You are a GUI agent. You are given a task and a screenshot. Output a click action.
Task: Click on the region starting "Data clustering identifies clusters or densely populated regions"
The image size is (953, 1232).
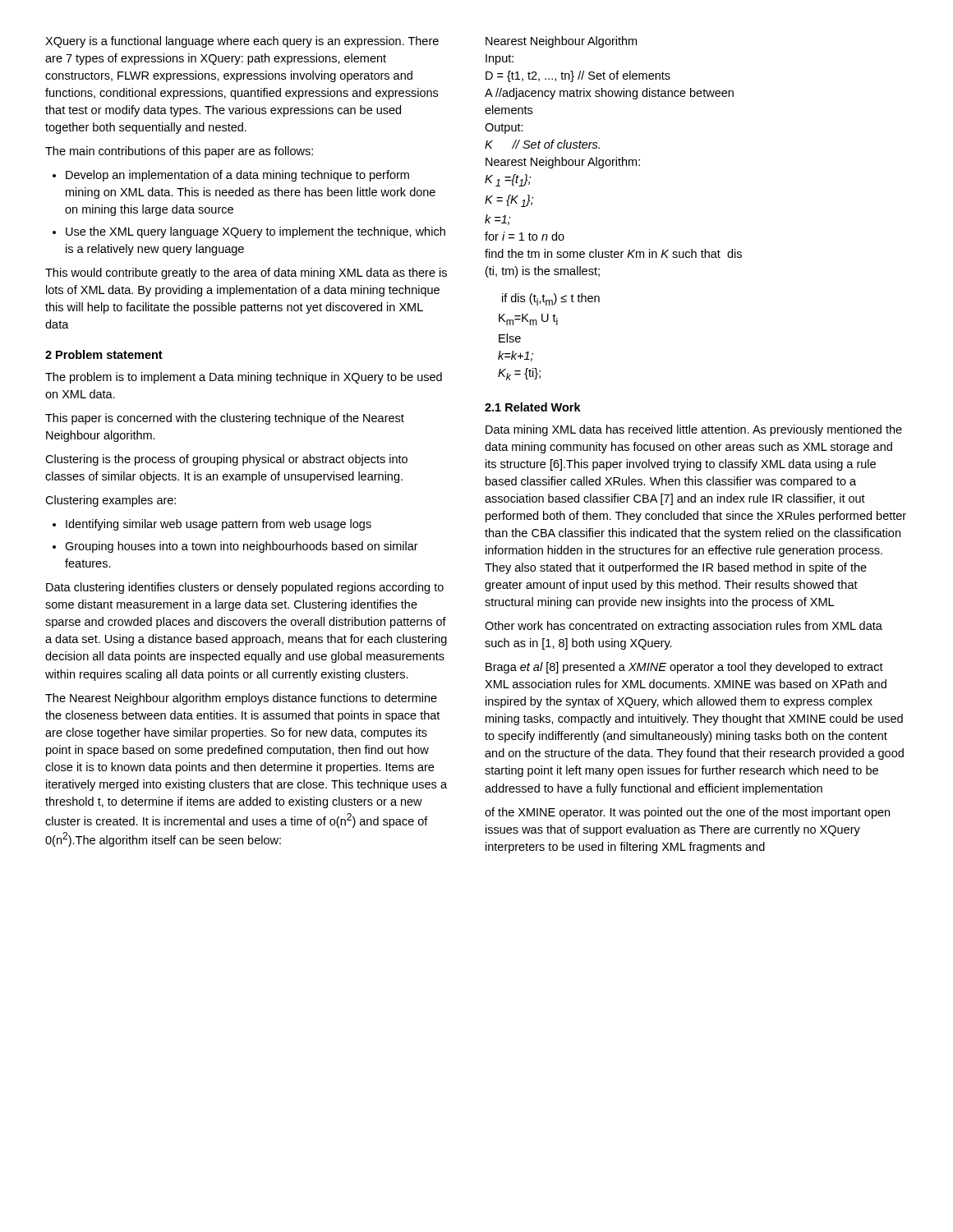pos(246,631)
